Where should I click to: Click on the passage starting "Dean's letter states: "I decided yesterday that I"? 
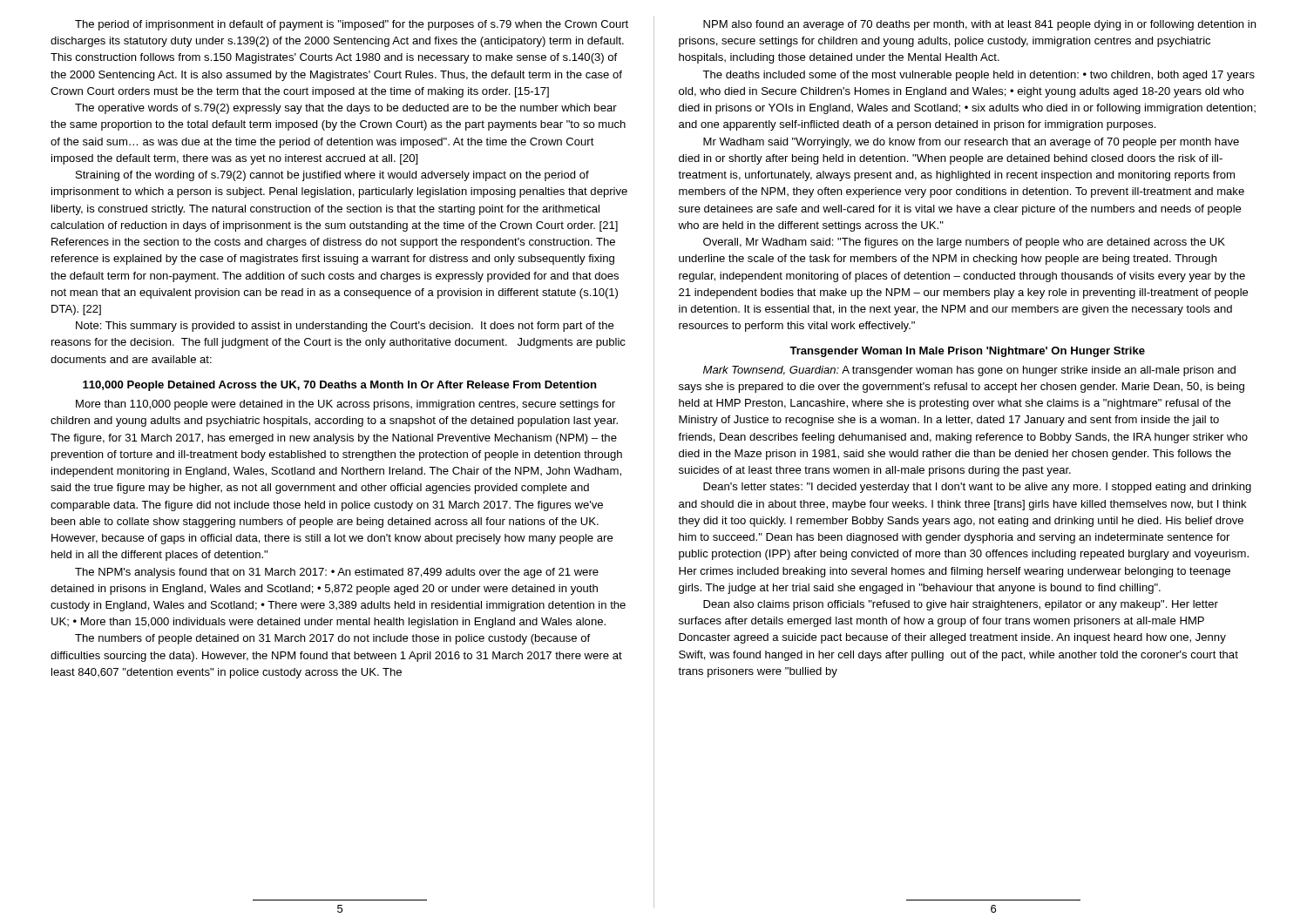[967, 537]
